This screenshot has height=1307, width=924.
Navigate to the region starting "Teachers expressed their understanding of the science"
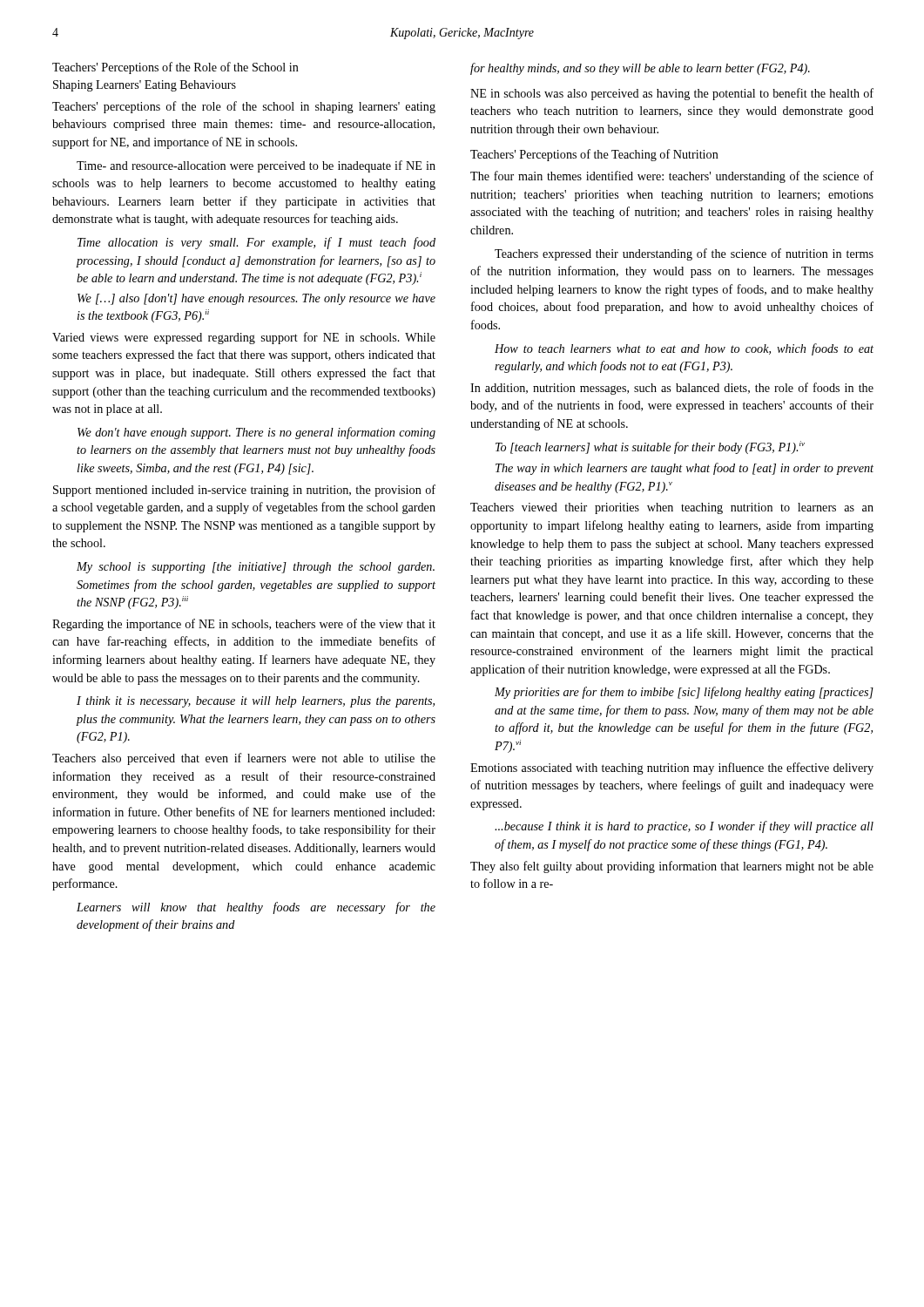coord(672,289)
